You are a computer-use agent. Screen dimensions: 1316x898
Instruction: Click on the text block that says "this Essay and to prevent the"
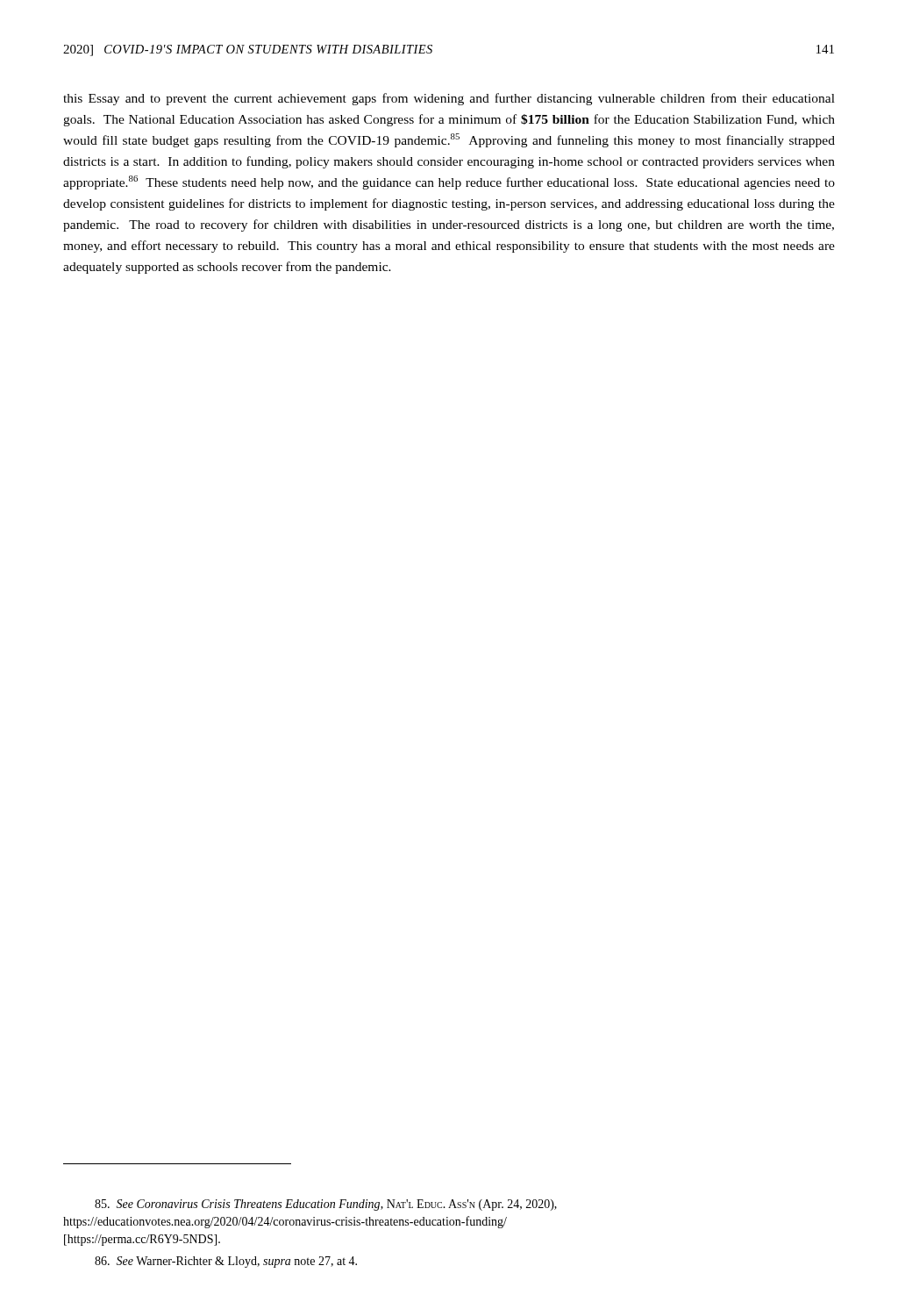pyautogui.click(x=449, y=183)
